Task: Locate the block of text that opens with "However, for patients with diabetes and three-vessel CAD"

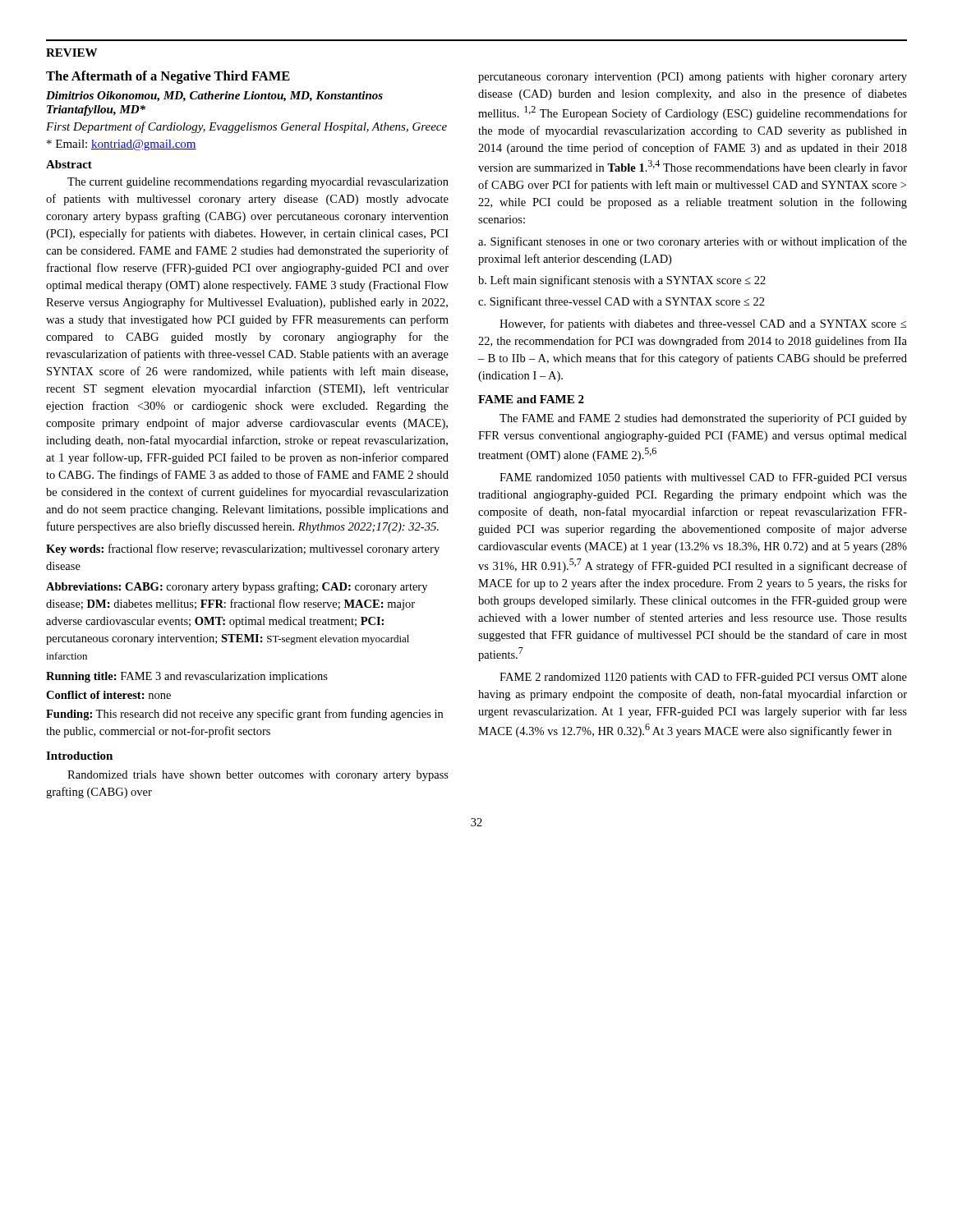Action: [693, 350]
